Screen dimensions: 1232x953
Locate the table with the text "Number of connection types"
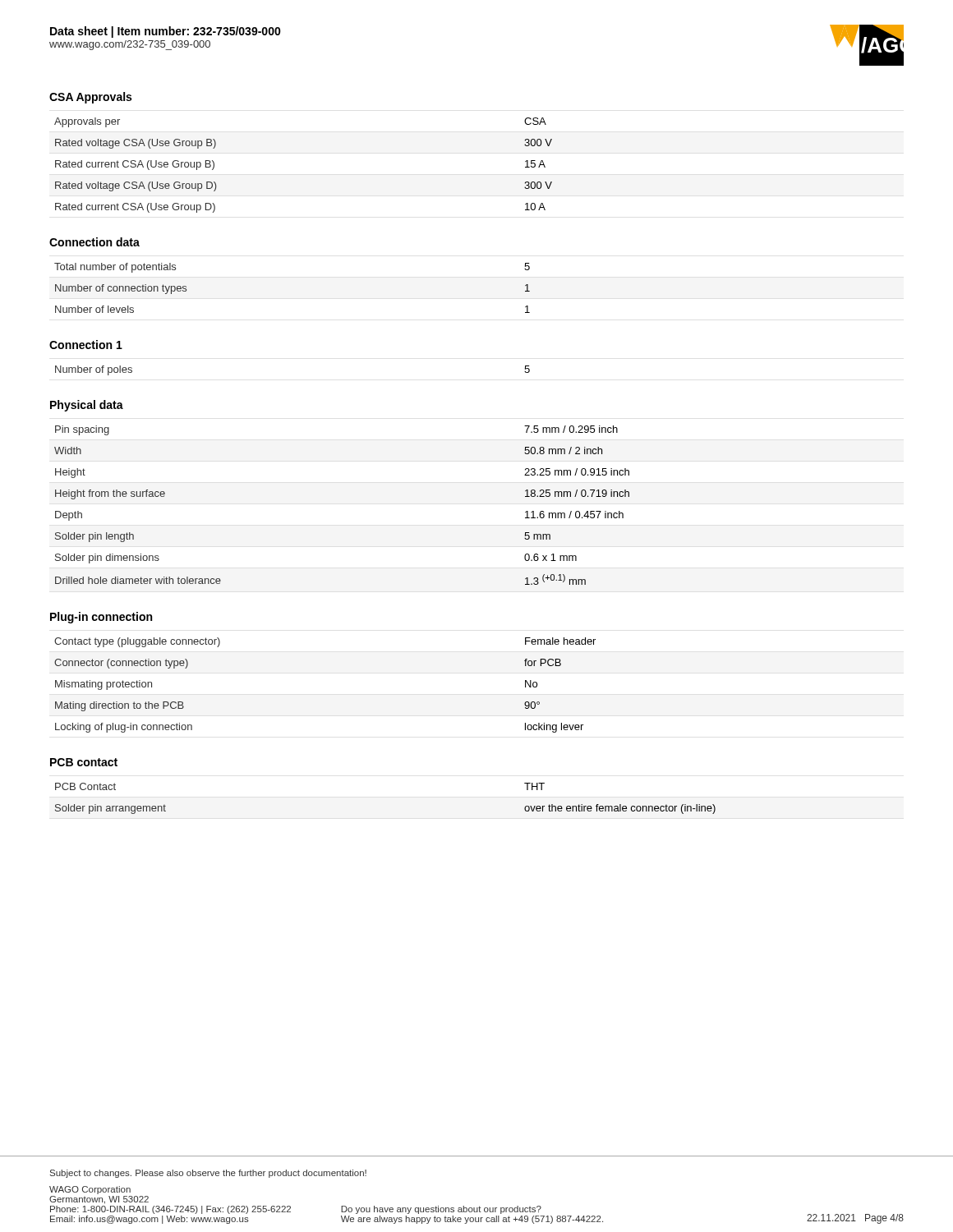coord(476,288)
